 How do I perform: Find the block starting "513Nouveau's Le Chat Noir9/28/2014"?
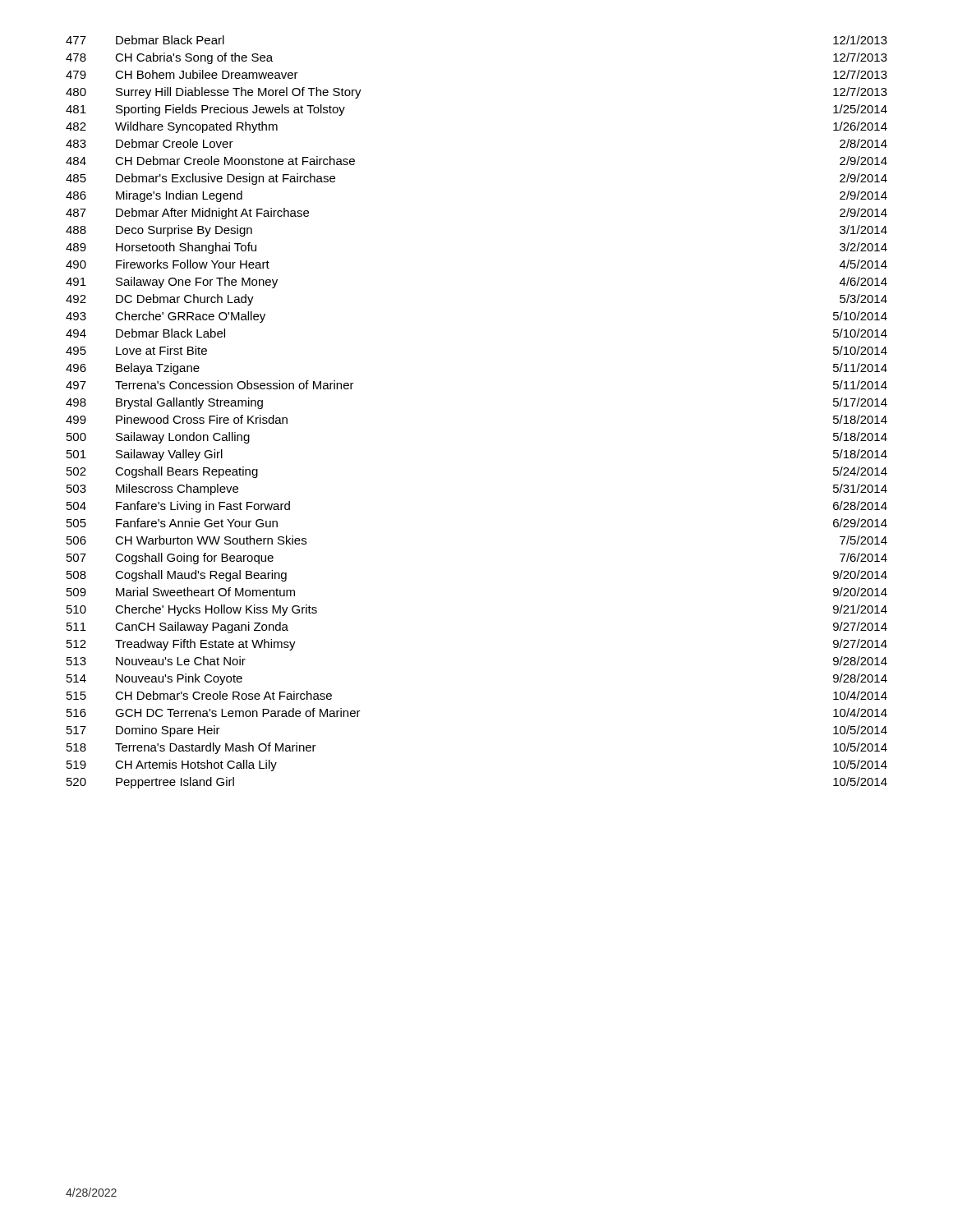(76, 661)
